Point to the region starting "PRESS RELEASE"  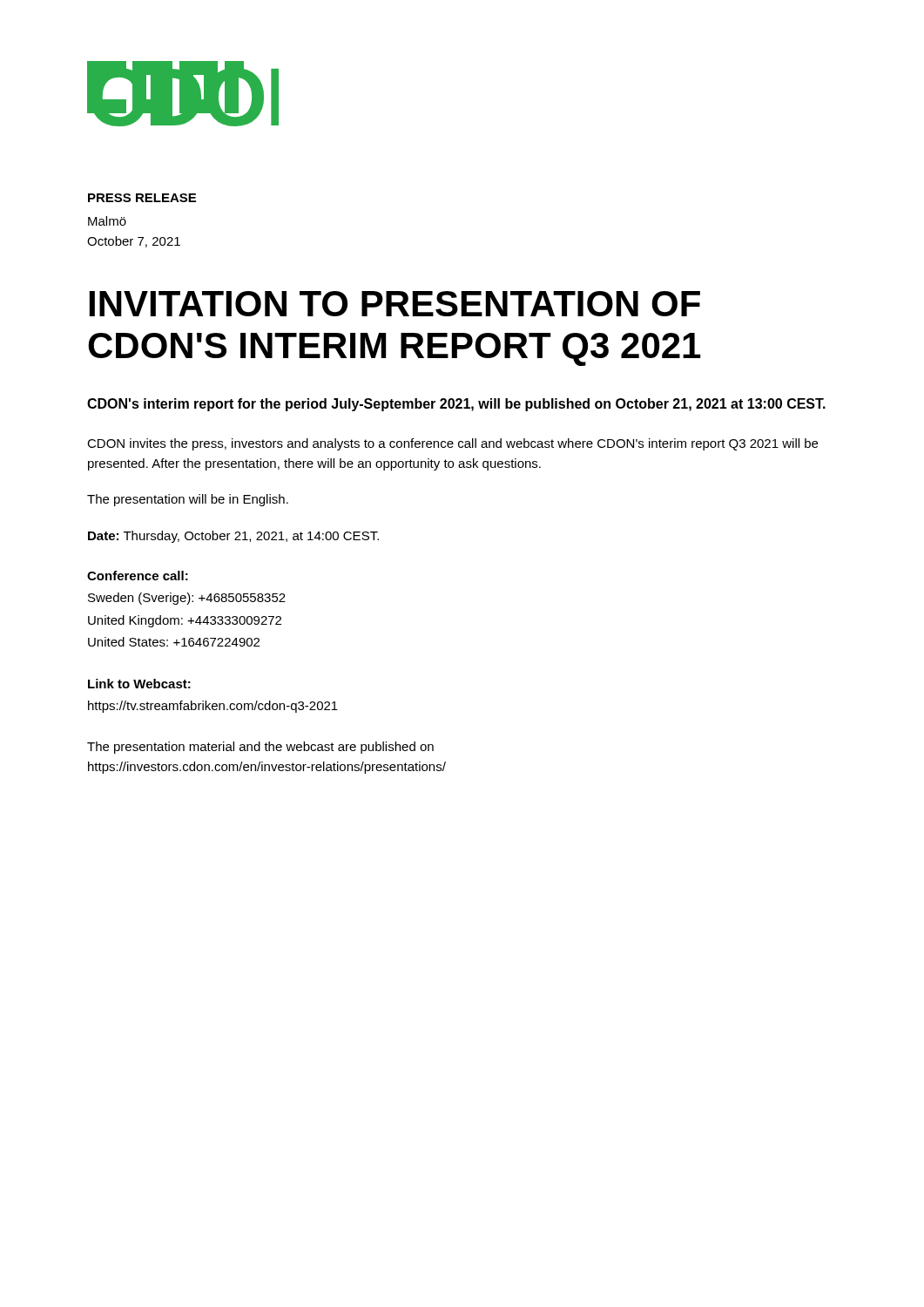pyautogui.click(x=142, y=197)
